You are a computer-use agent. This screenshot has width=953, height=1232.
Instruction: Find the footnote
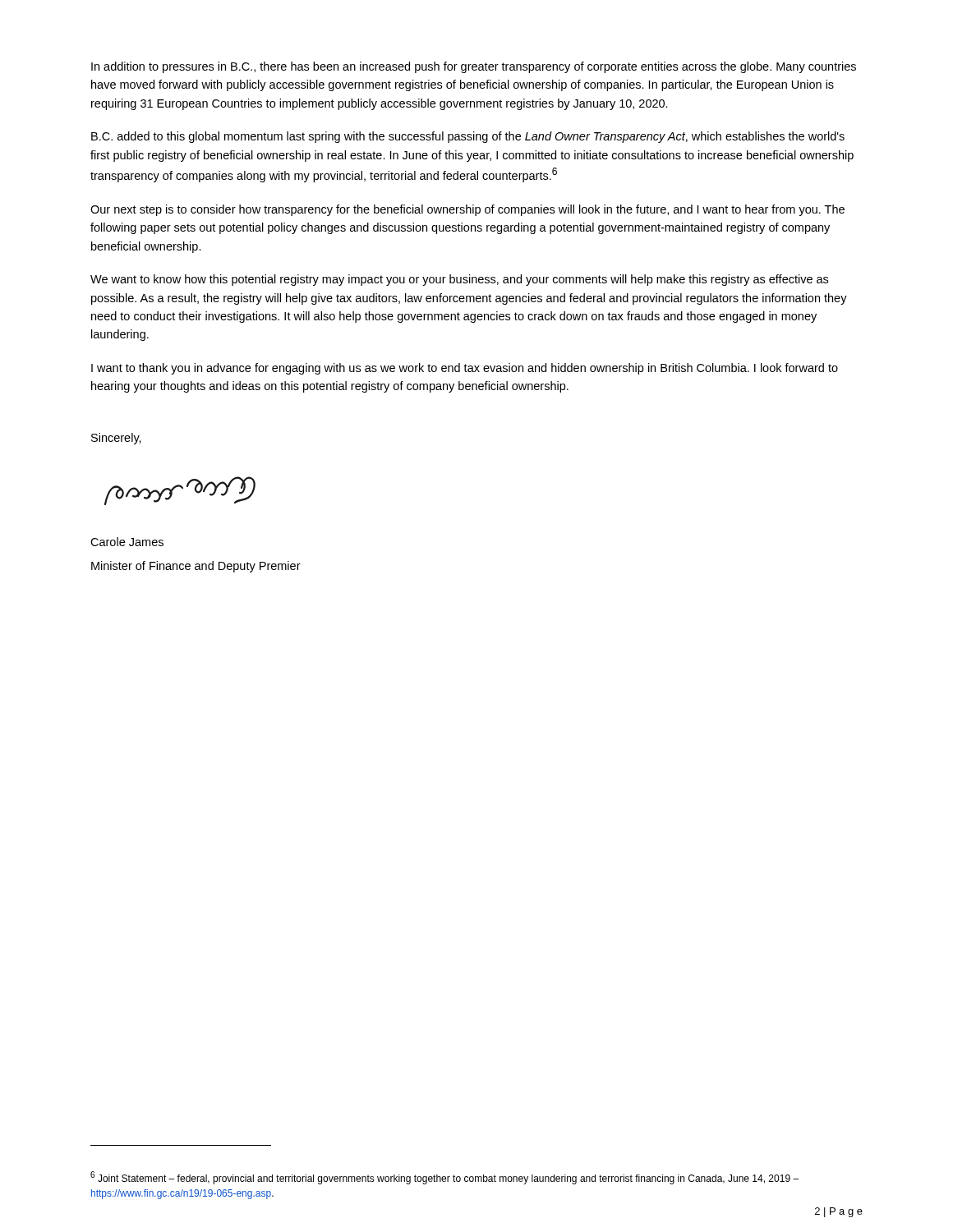[444, 1185]
